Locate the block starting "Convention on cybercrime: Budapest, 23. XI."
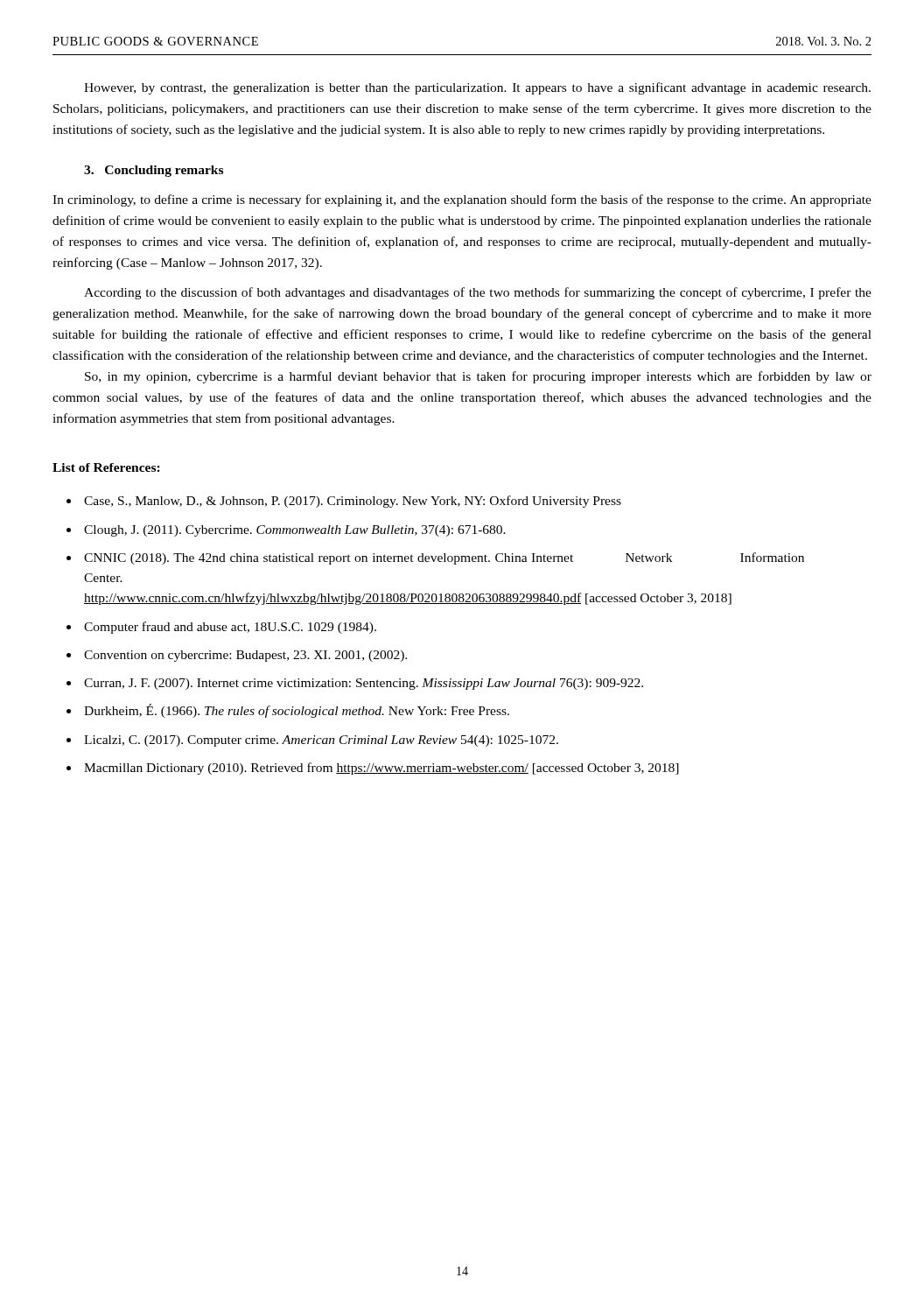 tap(246, 654)
